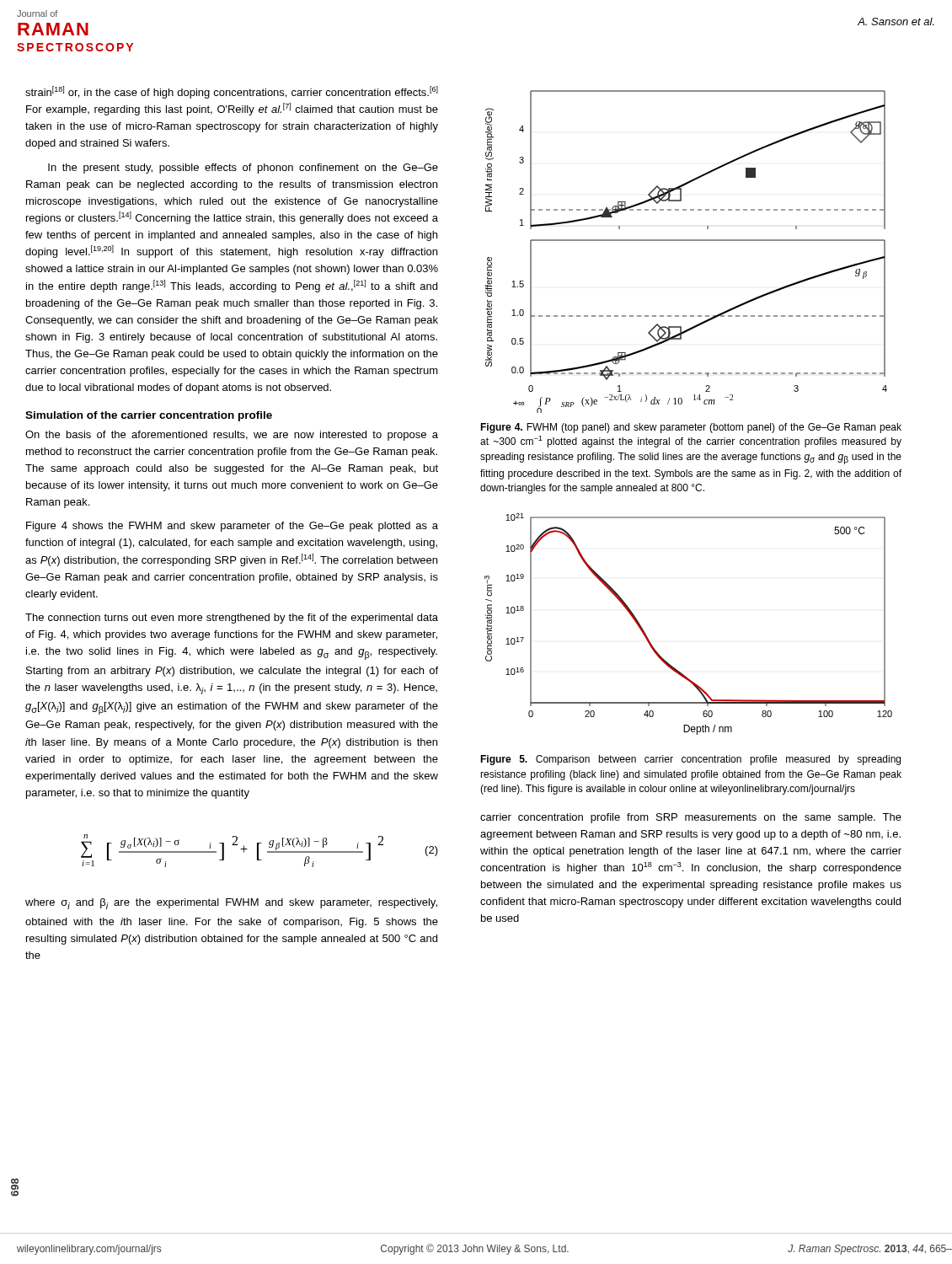Locate the block of text that opens with "where σi and βi"

(x=232, y=929)
